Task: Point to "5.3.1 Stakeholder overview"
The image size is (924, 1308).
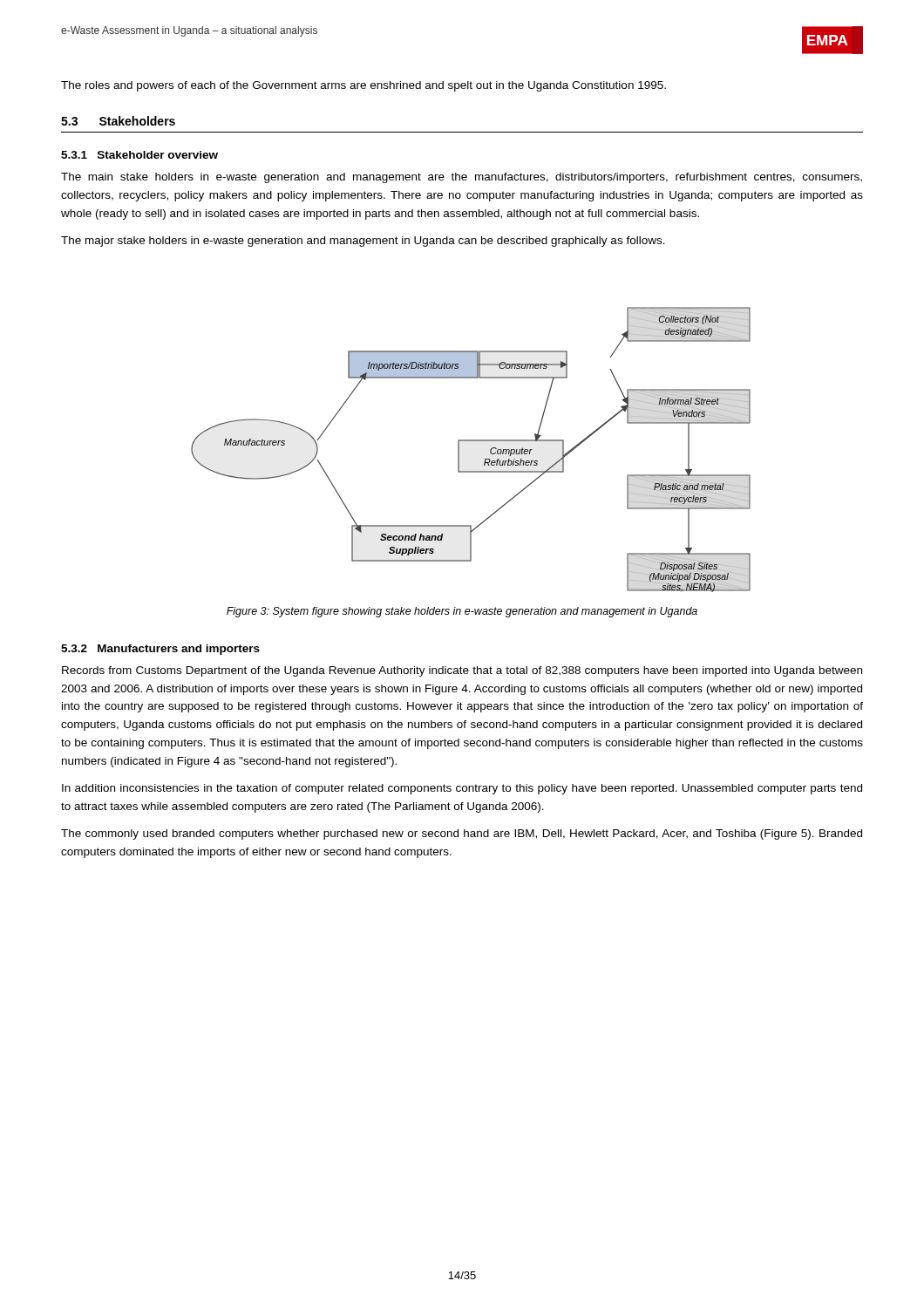Action: 139,155
